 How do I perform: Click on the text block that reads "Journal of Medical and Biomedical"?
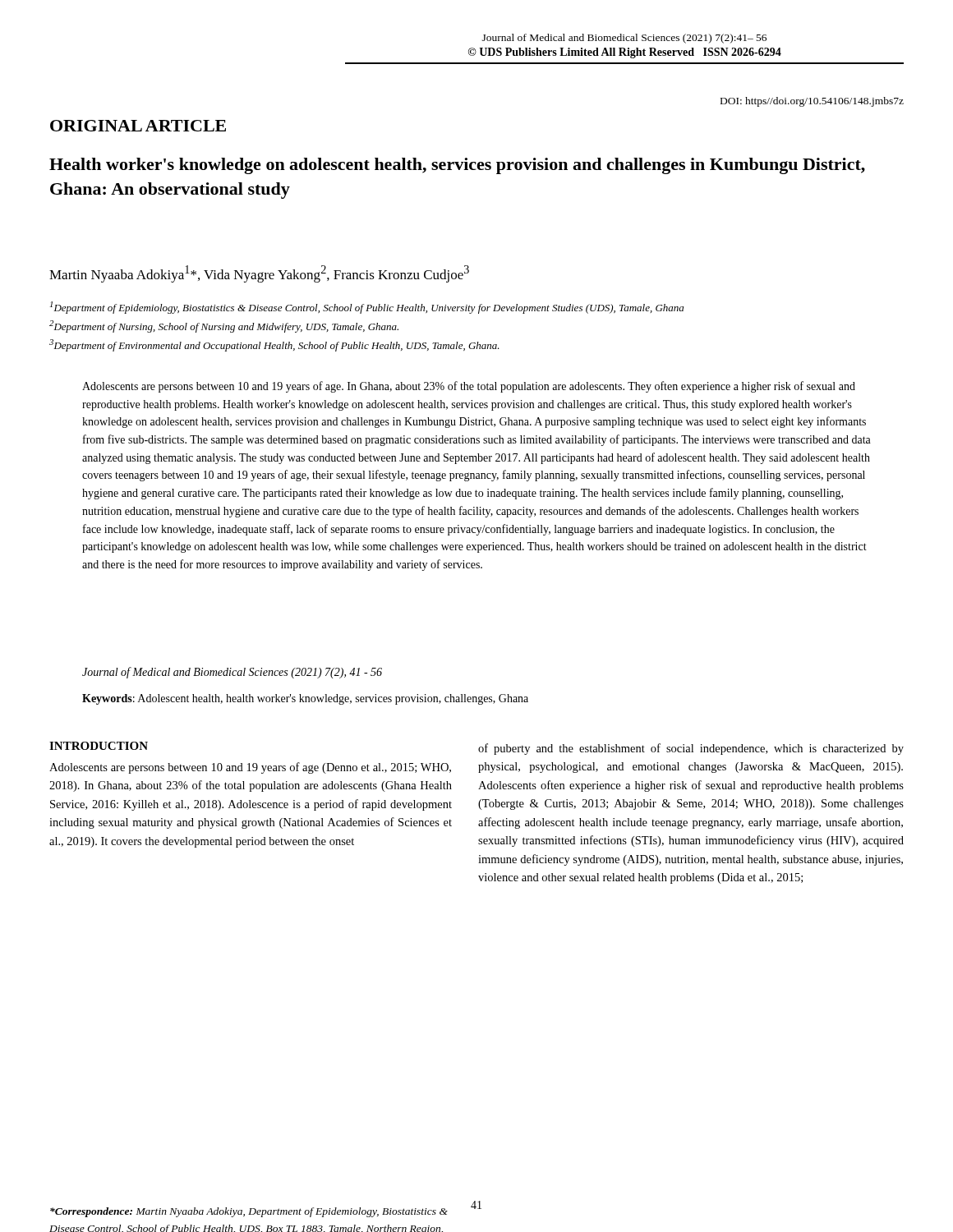232,672
